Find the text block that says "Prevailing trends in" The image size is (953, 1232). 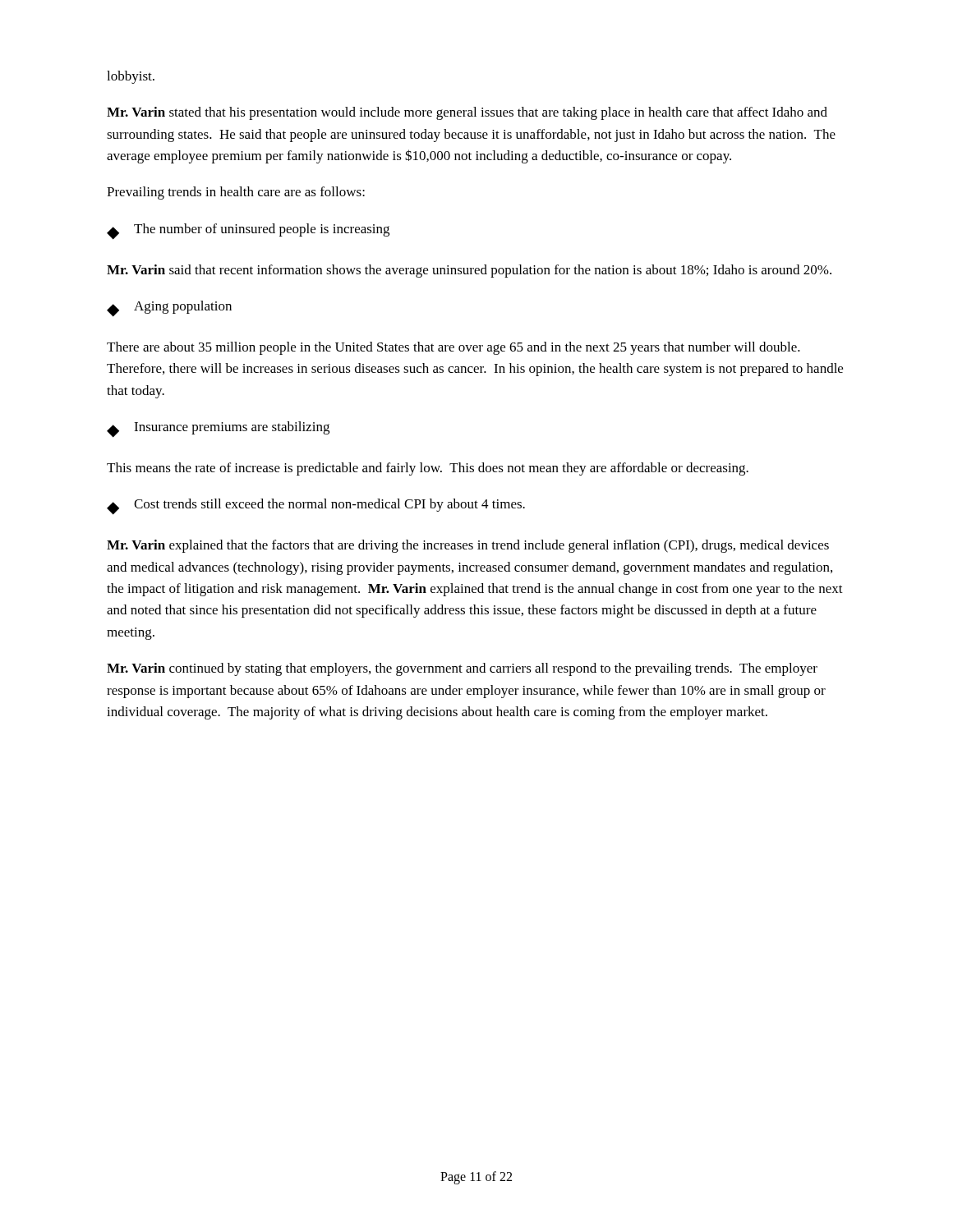tap(236, 192)
